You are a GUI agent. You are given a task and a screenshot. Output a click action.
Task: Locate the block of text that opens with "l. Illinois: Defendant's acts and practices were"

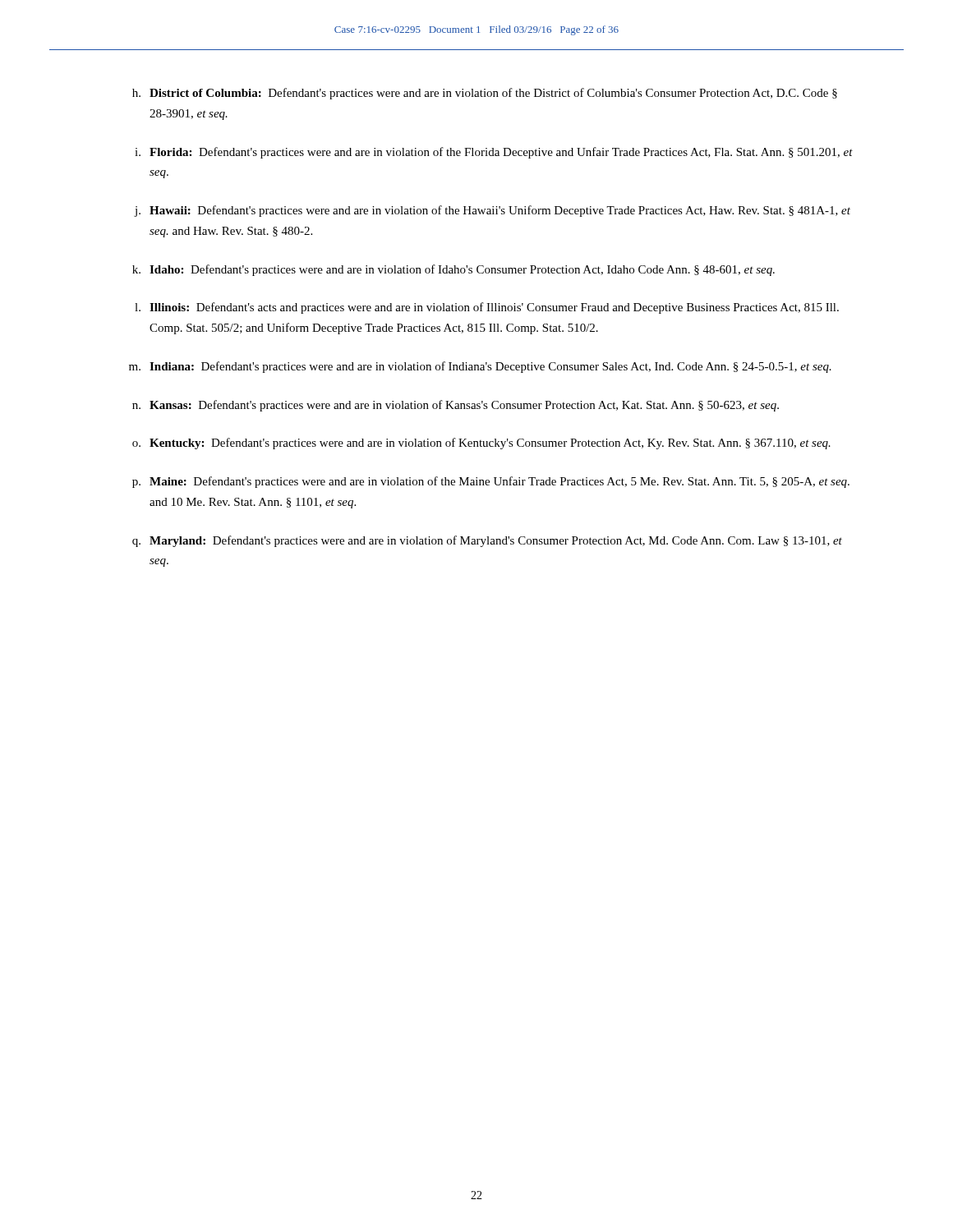pos(476,318)
